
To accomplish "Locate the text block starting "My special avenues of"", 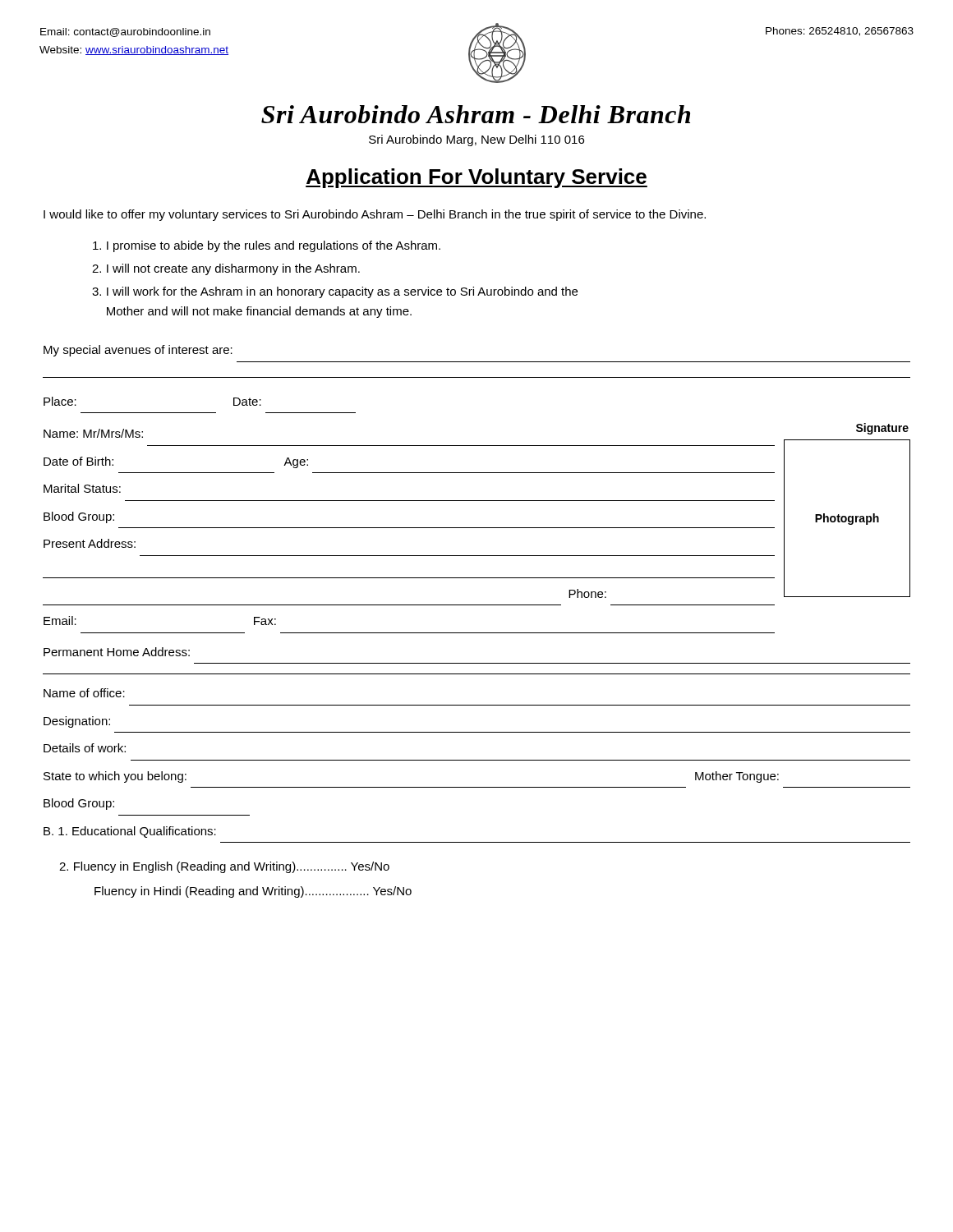I will (x=476, y=350).
